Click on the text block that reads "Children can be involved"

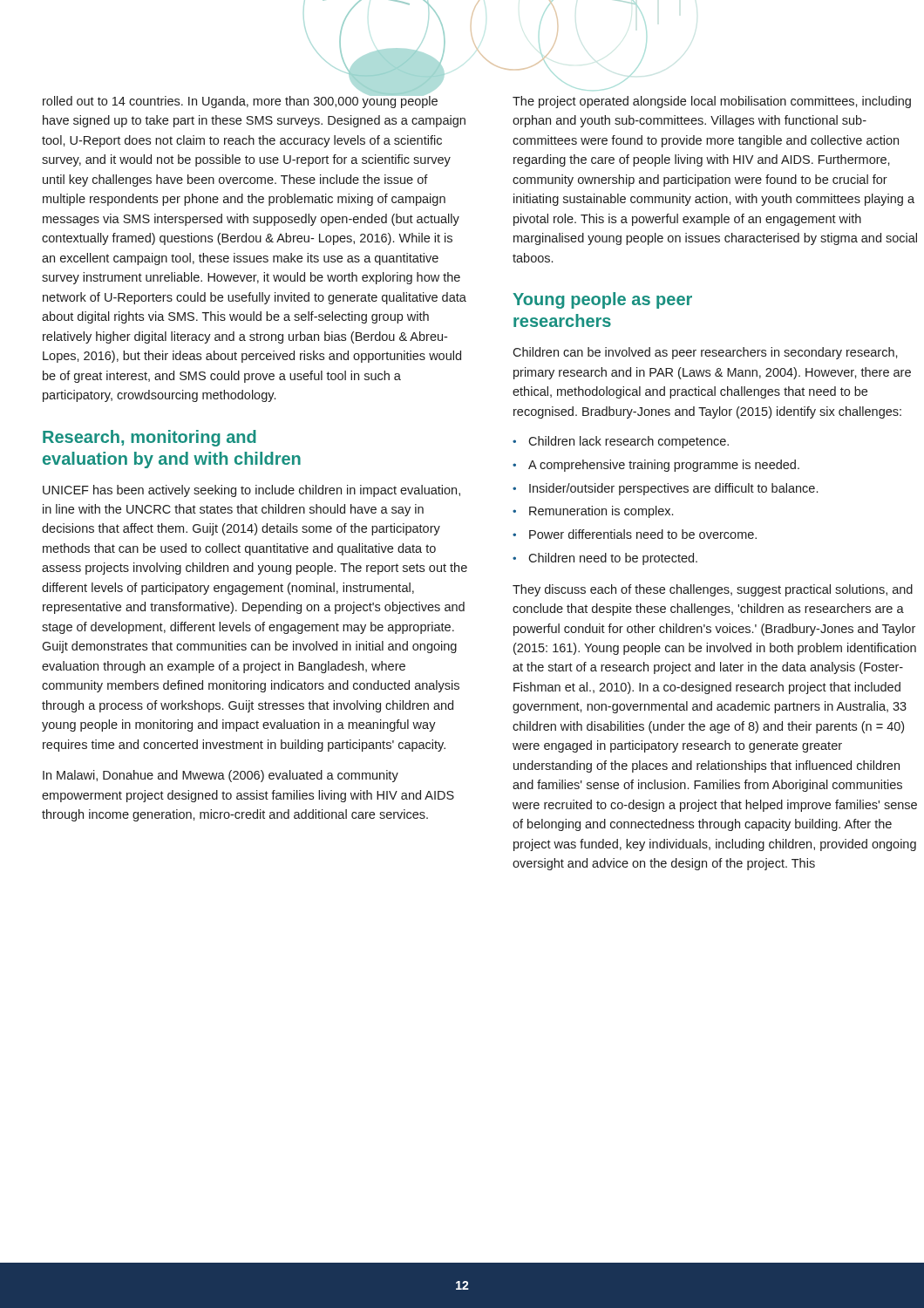(x=712, y=382)
